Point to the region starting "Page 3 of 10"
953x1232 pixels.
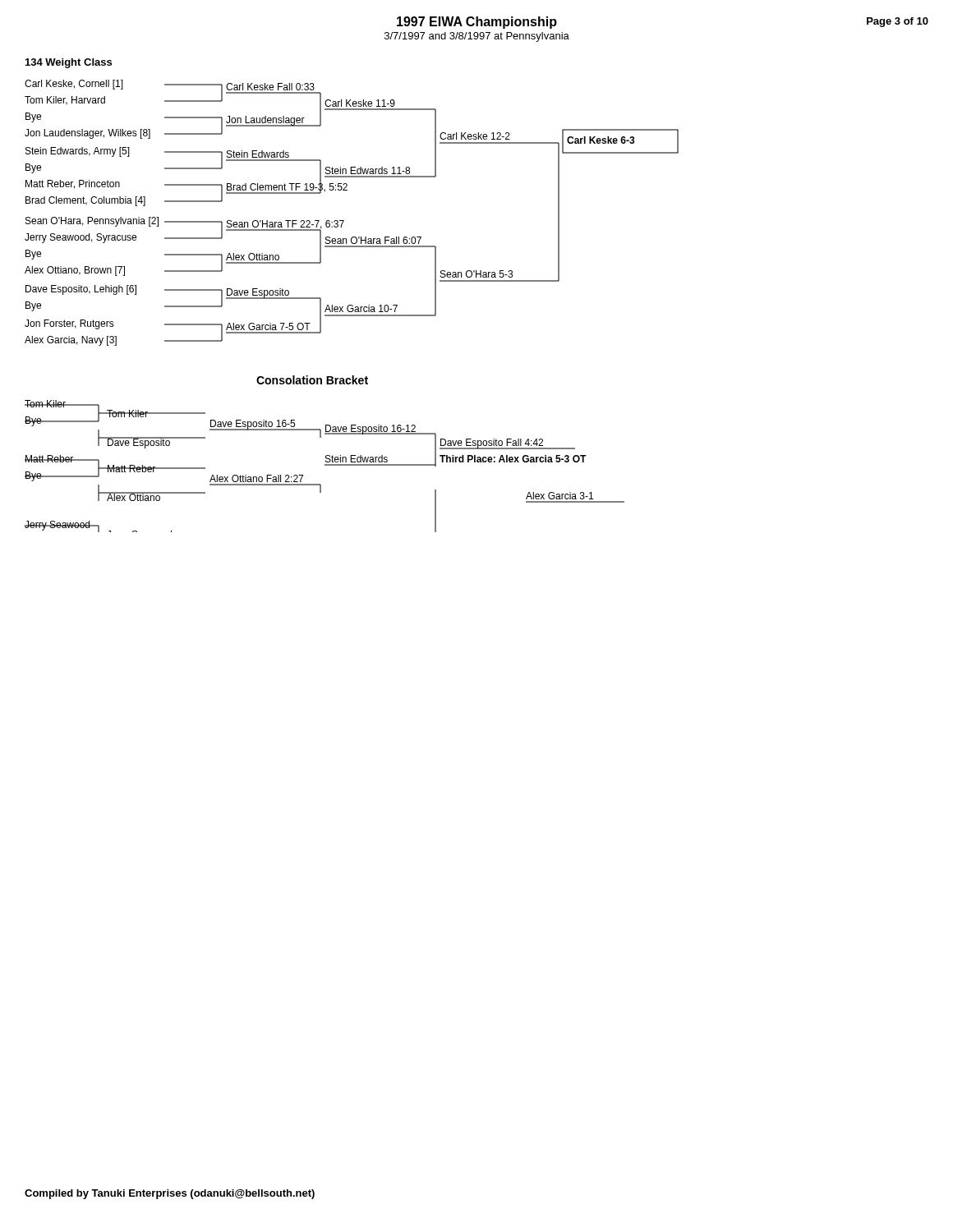point(897,21)
